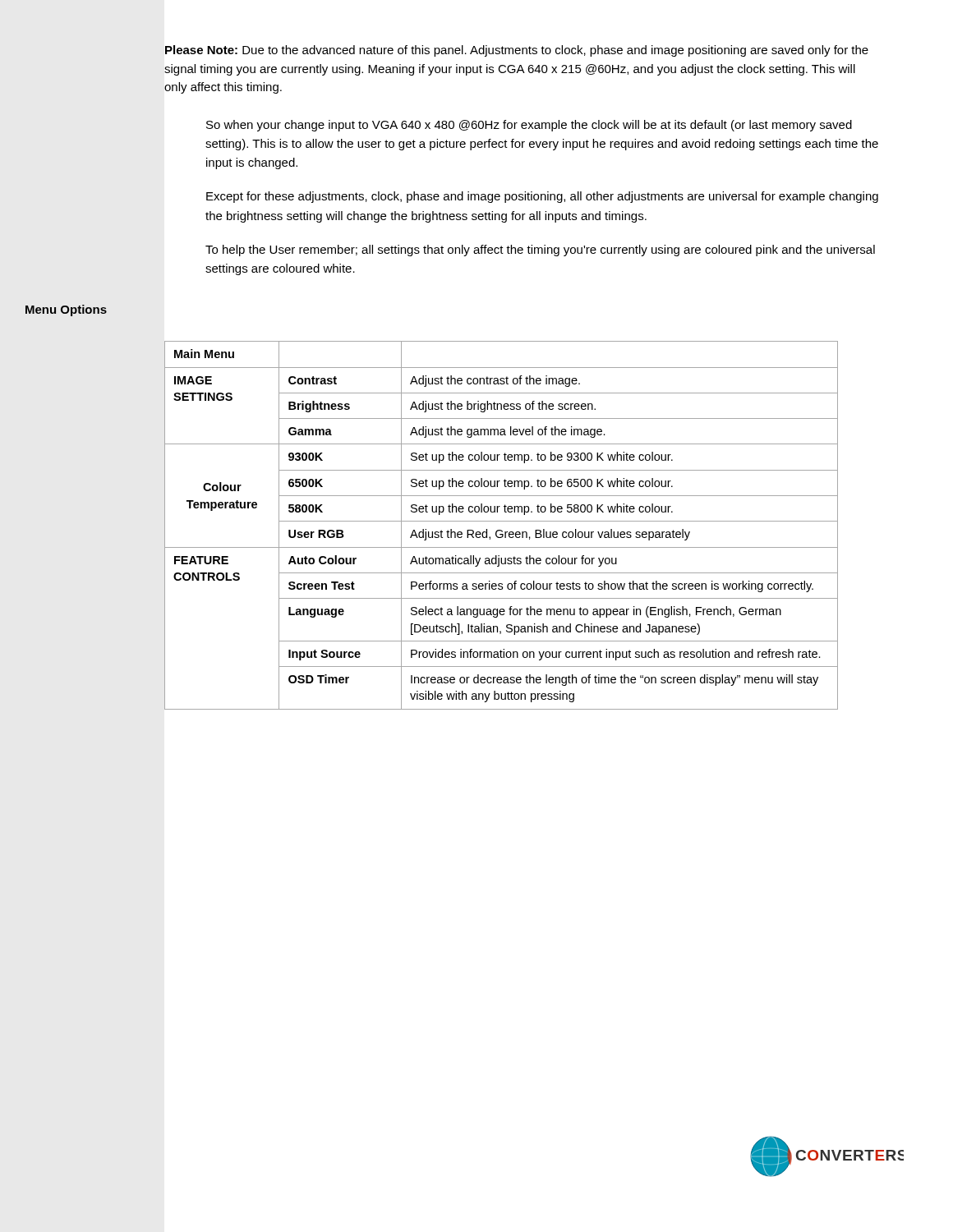953x1232 pixels.
Task: Select the table that reads "Select a language"
Action: point(522,525)
